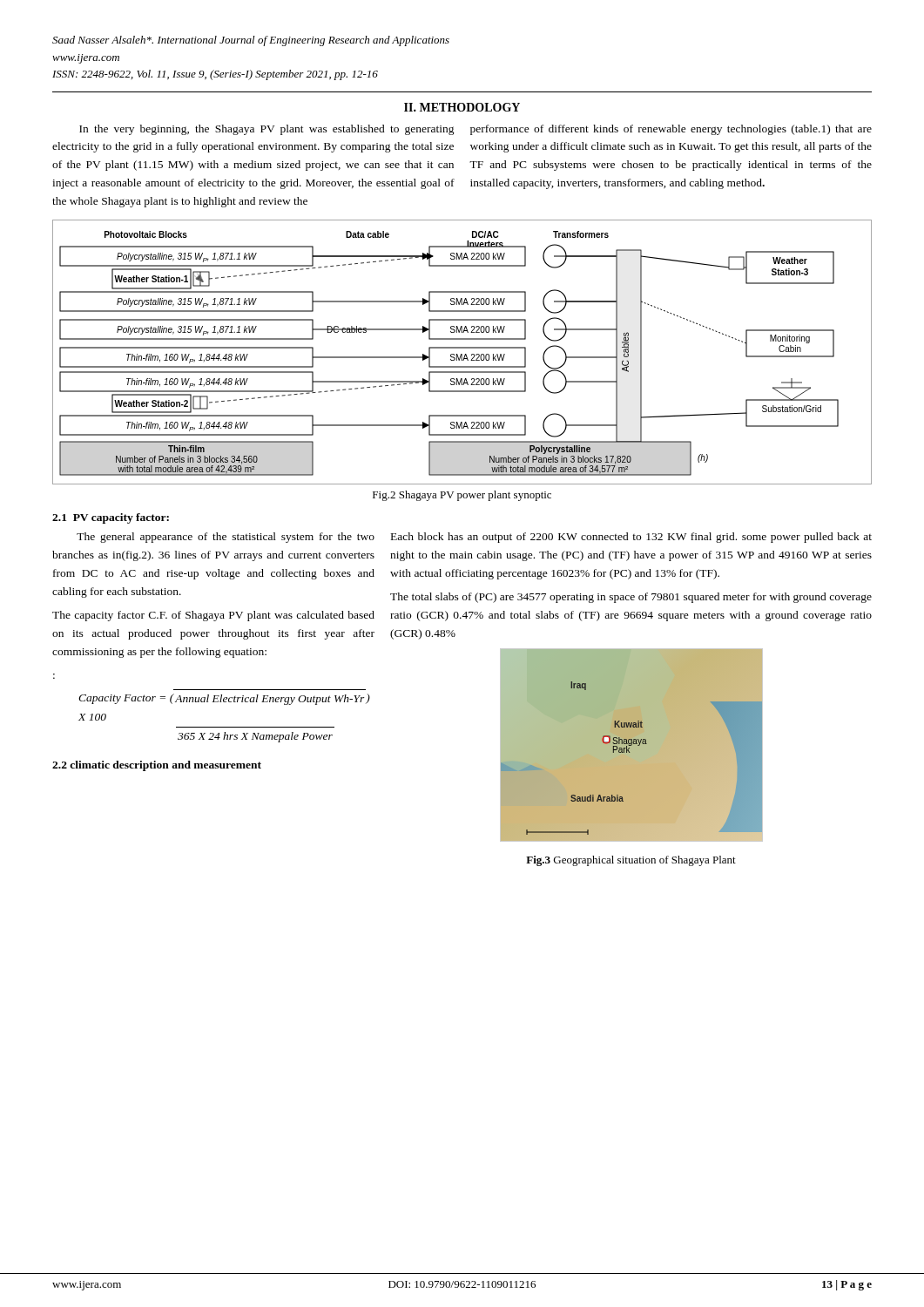924x1307 pixels.
Task: Point to the section header beginning "2.2 climatic description and"
Action: point(157,765)
